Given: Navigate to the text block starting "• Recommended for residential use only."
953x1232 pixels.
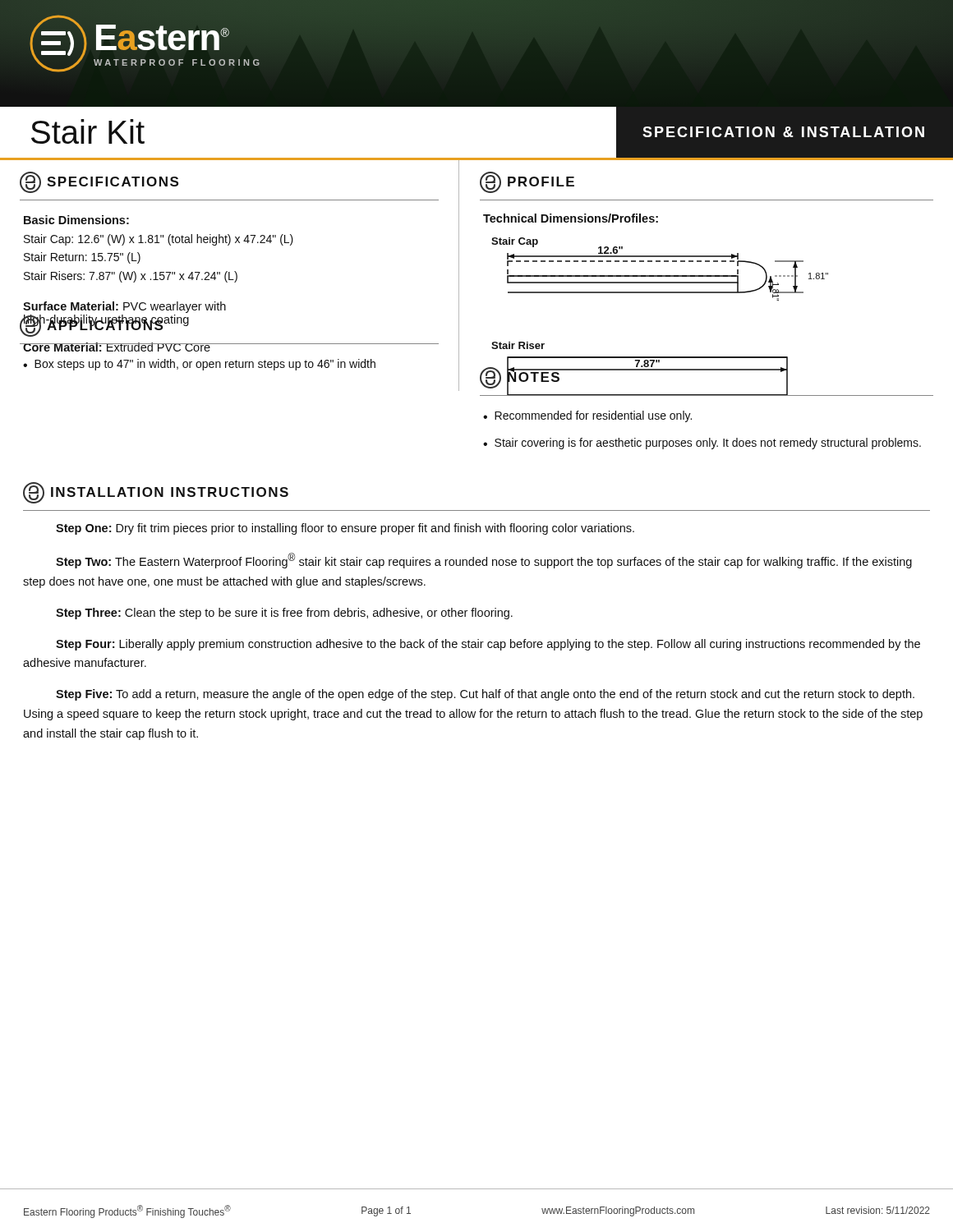Looking at the screenshot, I should (x=588, y=418).
